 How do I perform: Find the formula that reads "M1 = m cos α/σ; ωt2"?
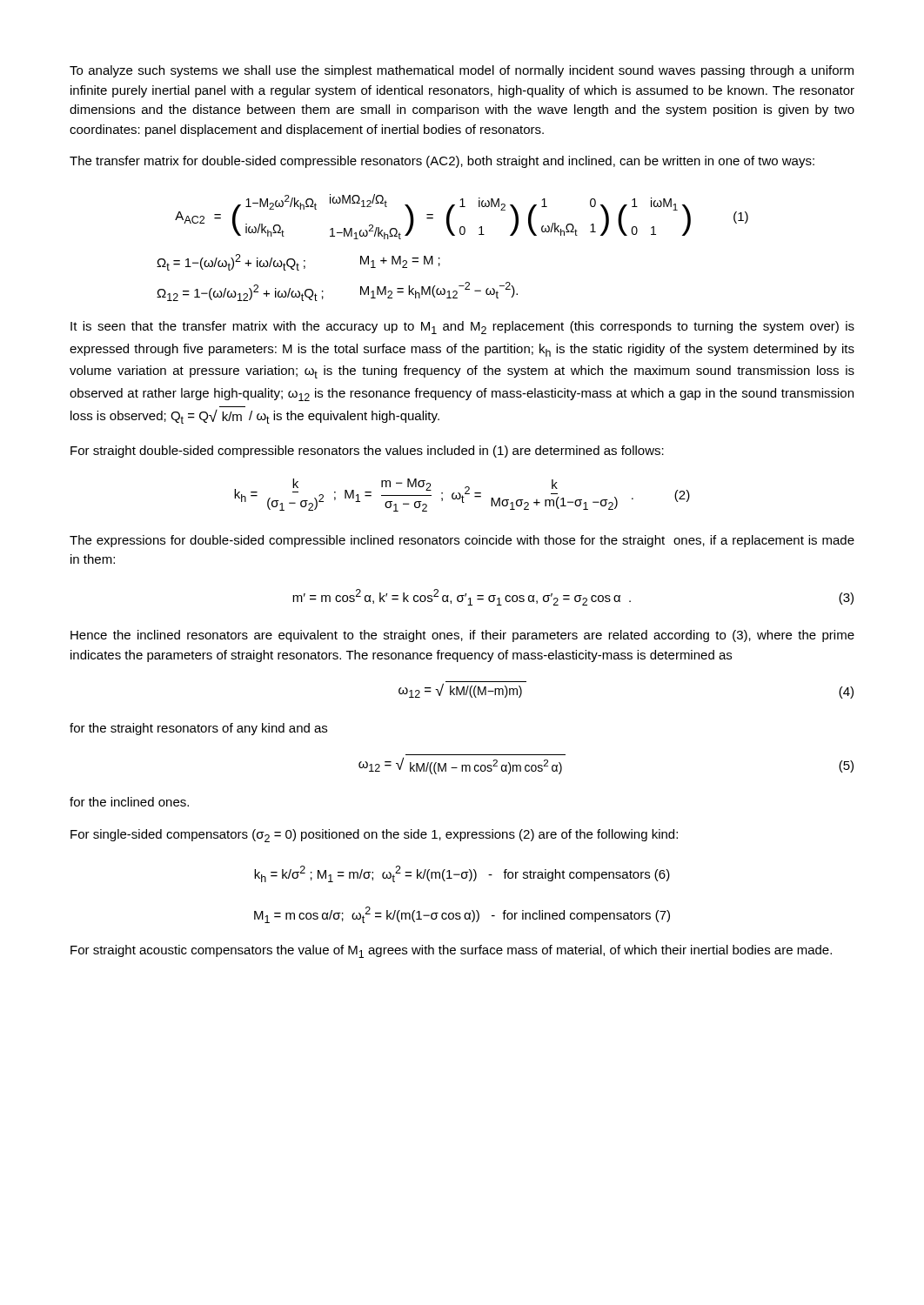(x=462, y=915)
